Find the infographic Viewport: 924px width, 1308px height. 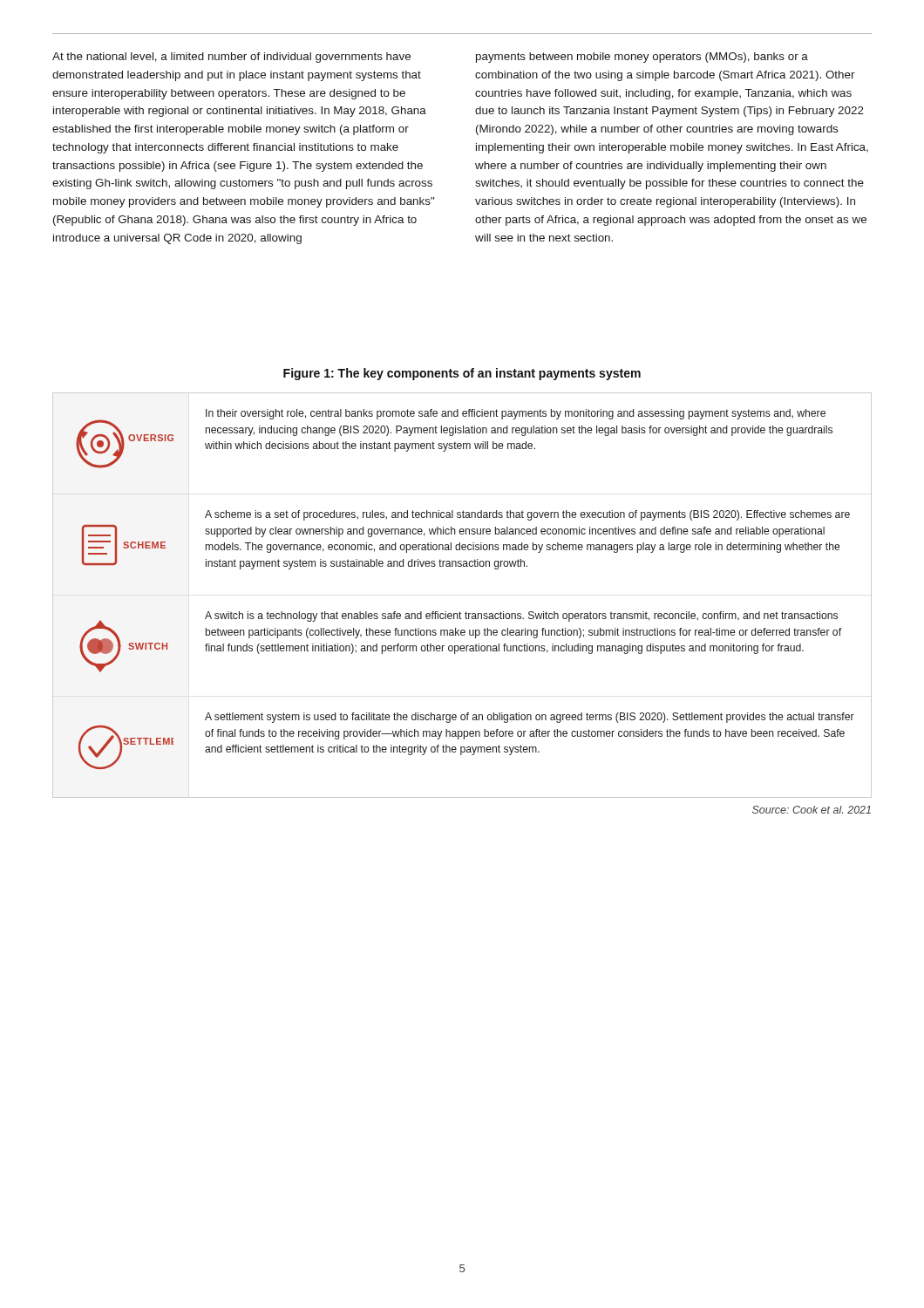462,595
